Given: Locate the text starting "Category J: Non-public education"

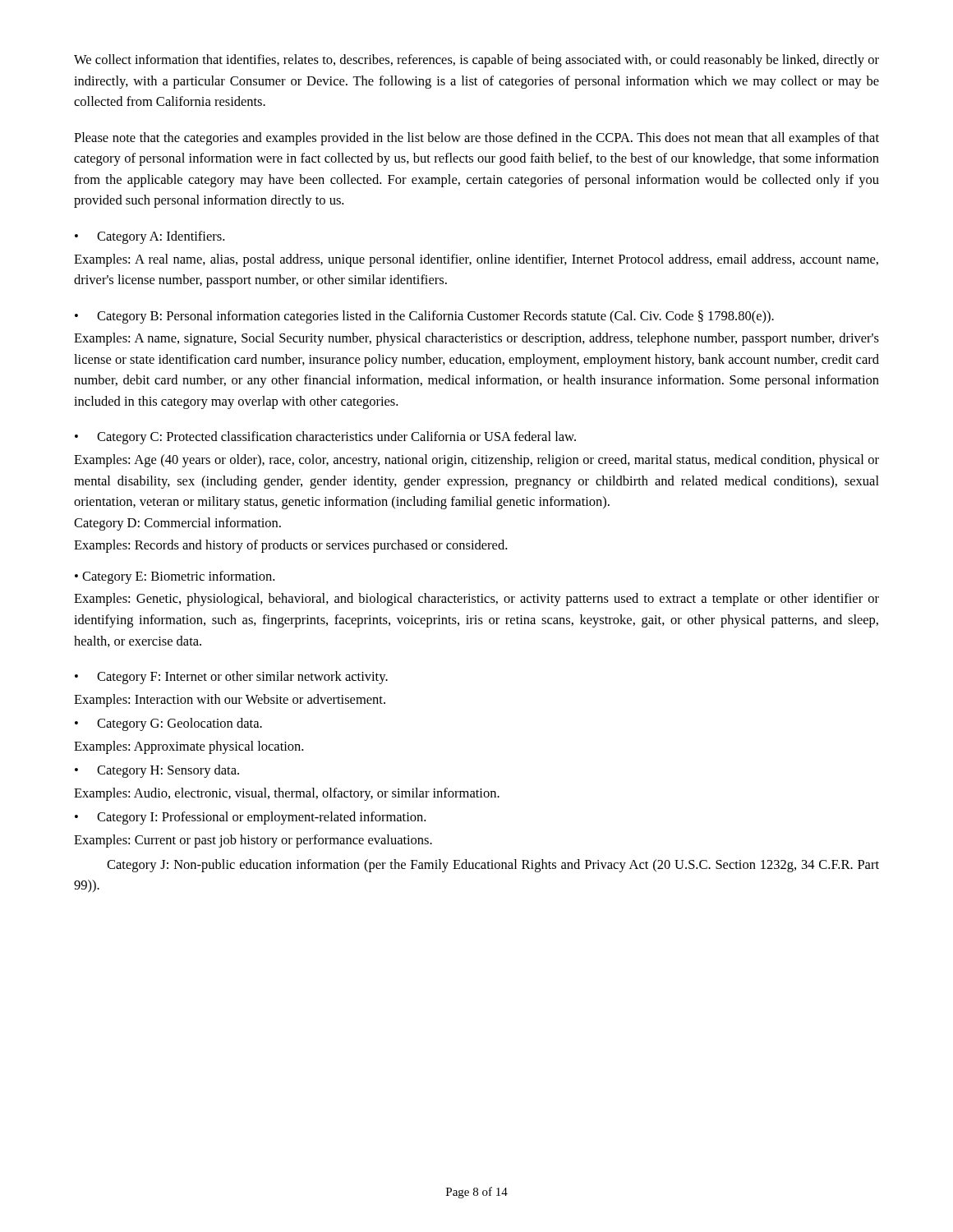Looking at the screenshot, I should 476,875.
